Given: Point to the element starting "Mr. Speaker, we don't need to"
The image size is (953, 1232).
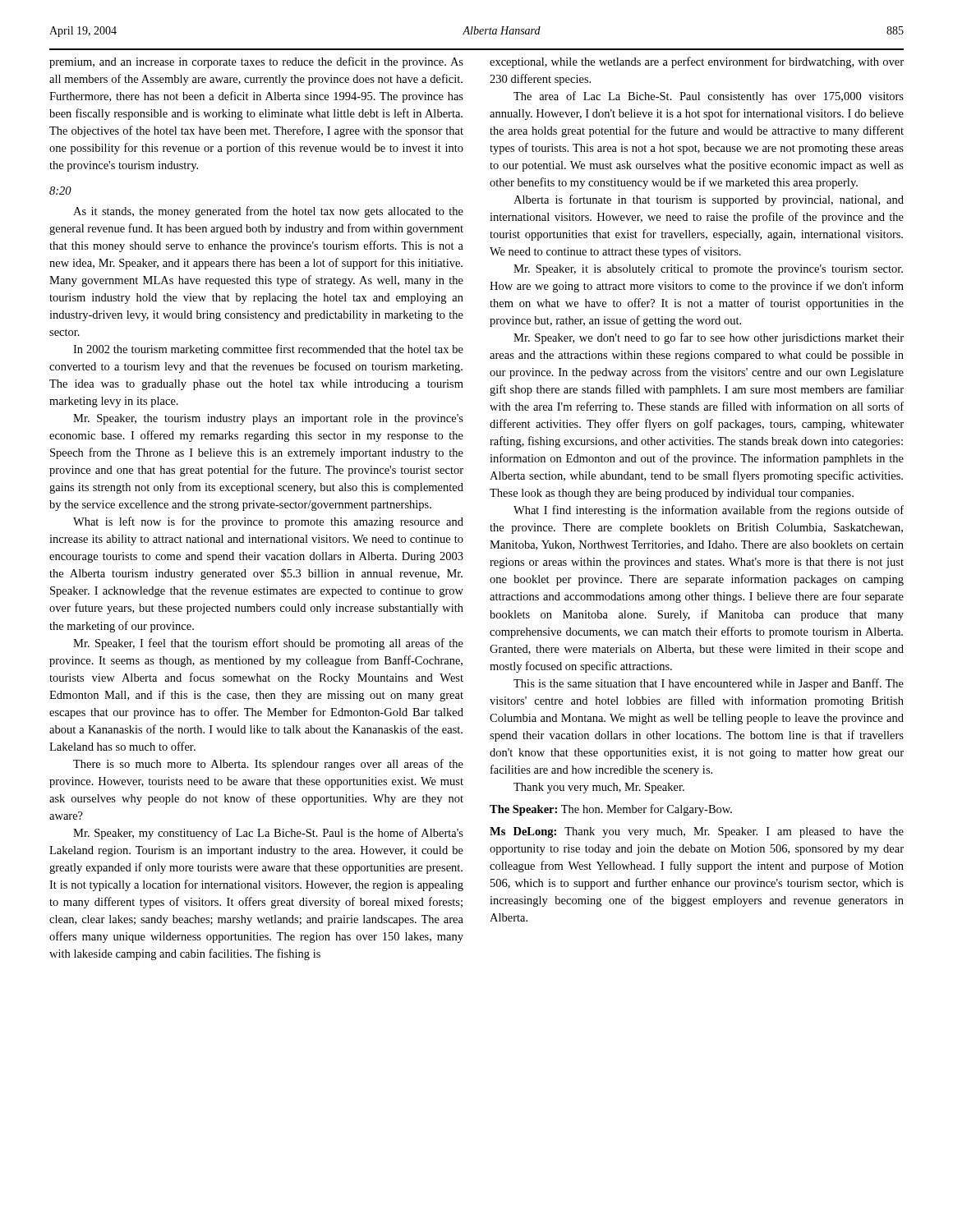Looking at the screenshot, I should click(697, 416).
